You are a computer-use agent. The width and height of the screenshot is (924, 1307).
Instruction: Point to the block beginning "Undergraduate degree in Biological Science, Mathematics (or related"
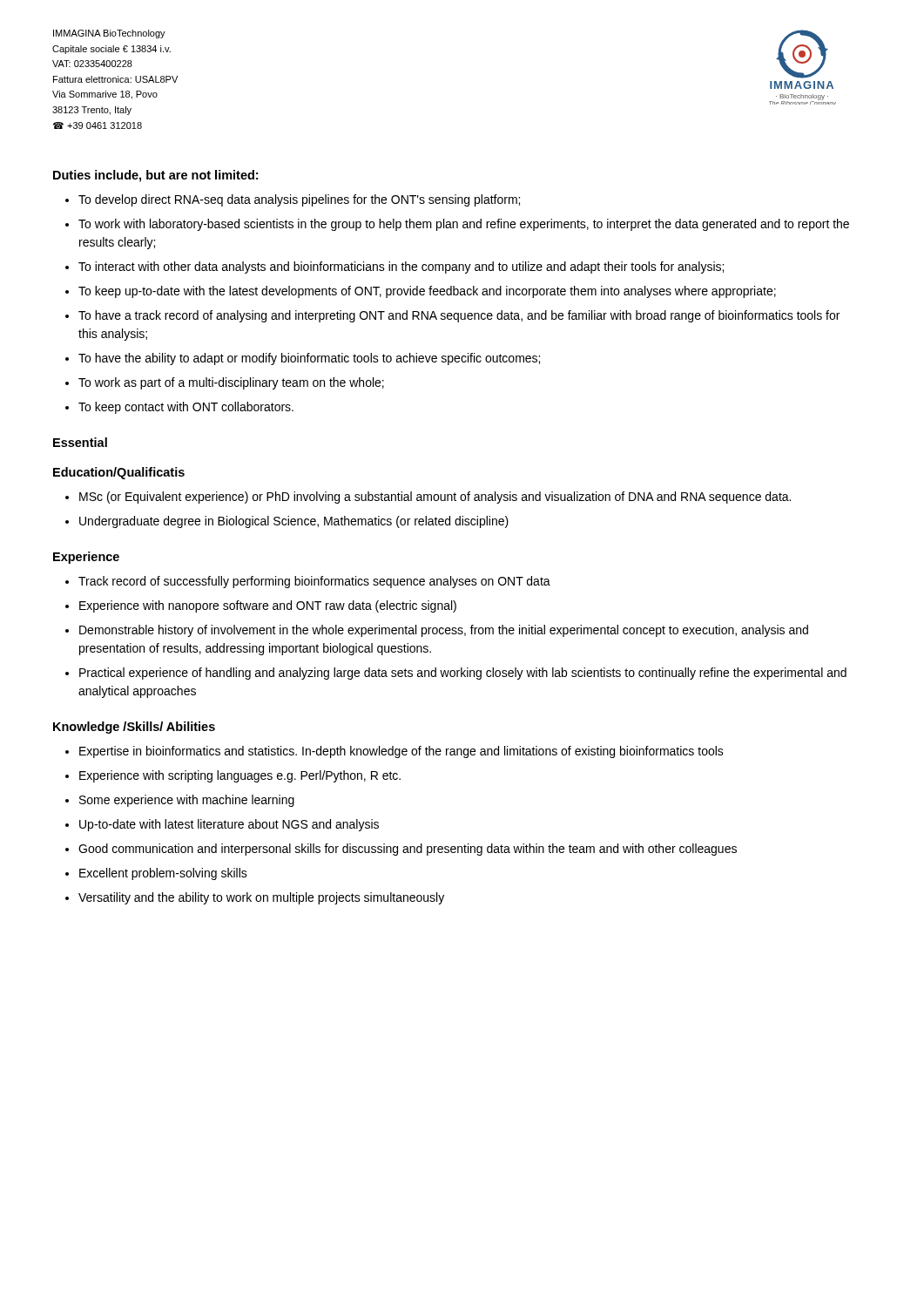pyautogui.click(x=294, y=521)
